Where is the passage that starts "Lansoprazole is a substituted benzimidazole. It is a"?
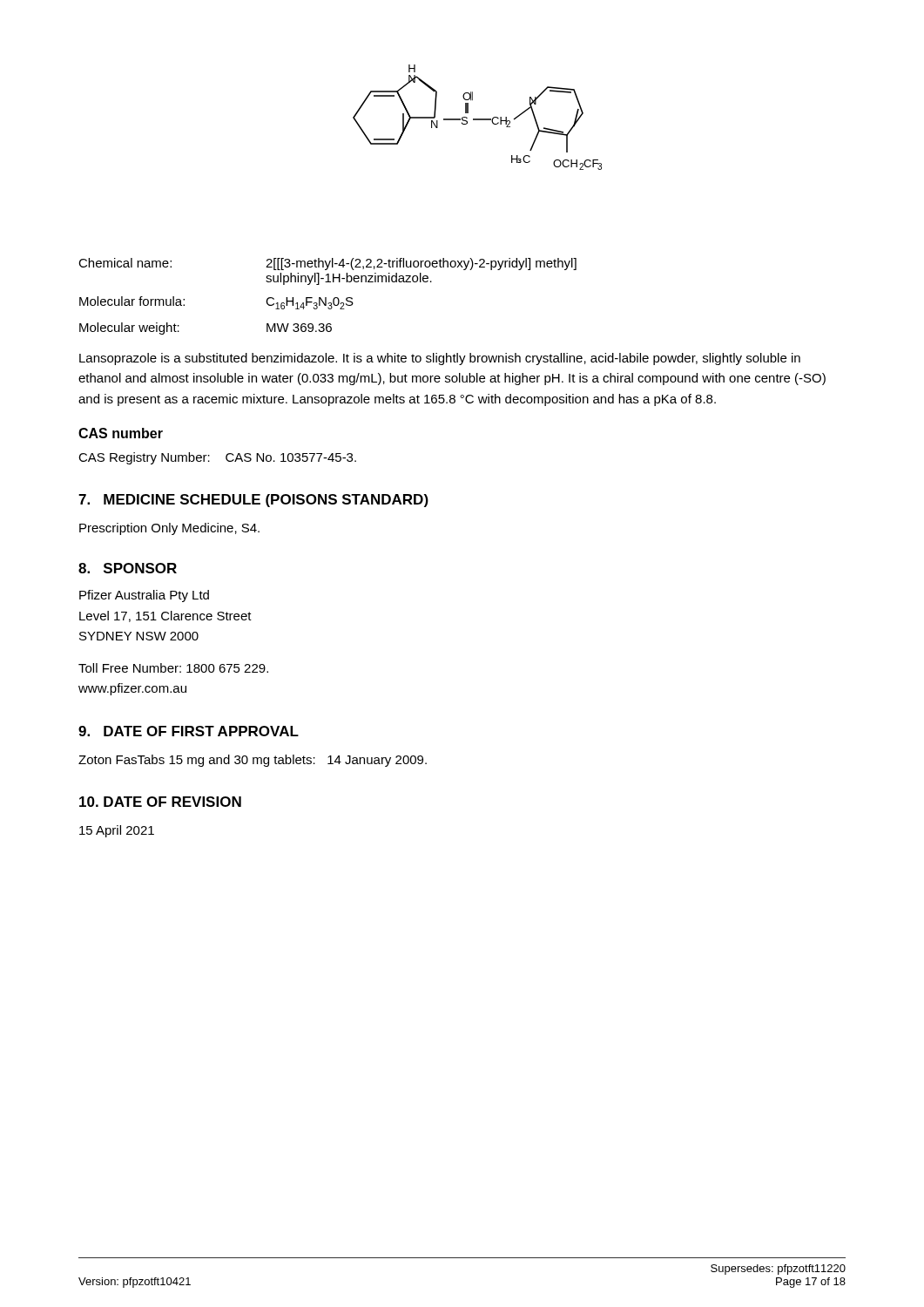This screenshot has width=924, height=1307. (x=452, y=378)
